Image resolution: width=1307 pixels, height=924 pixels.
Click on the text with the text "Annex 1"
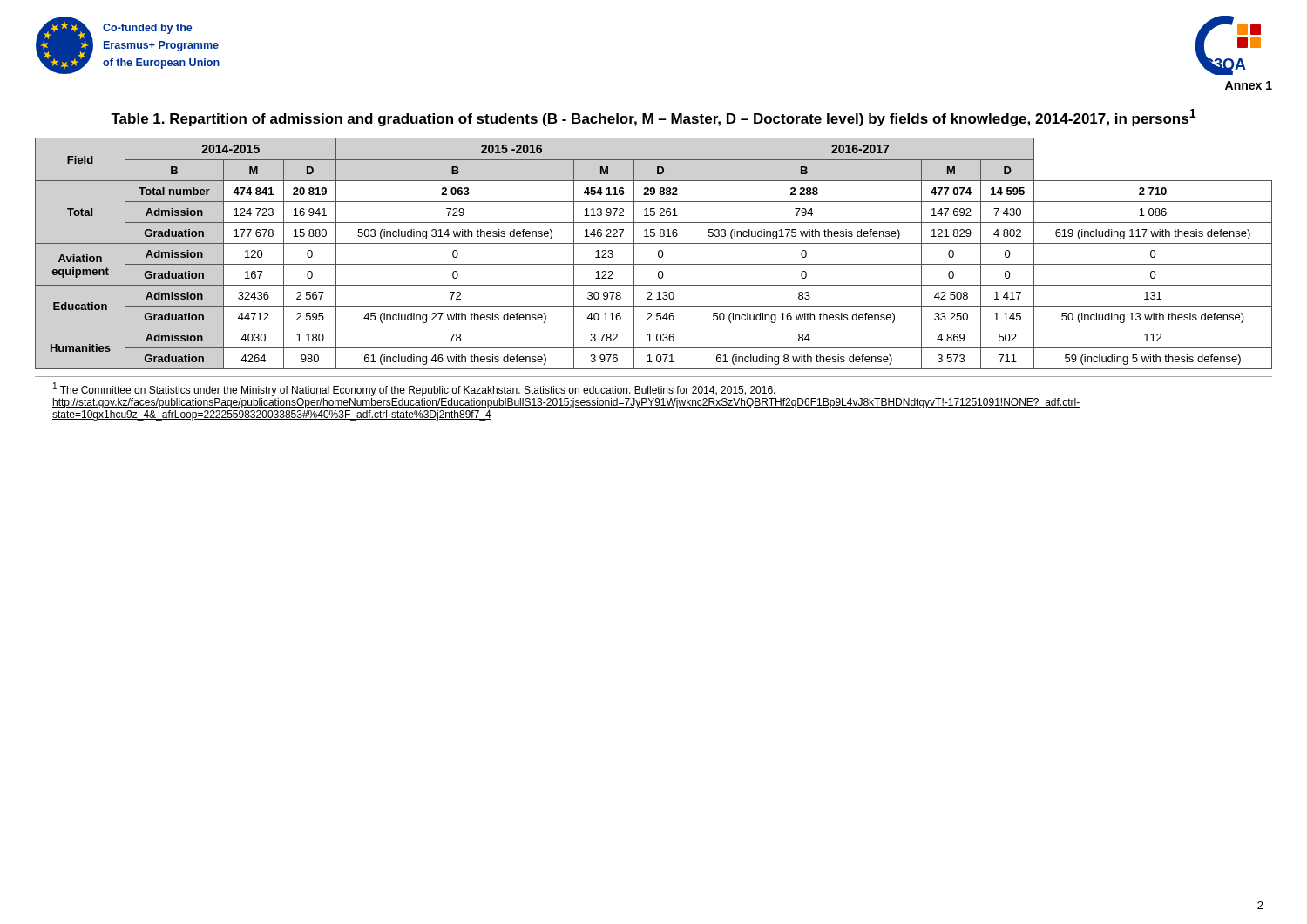pyautogui.click(x=1248, y=85)
